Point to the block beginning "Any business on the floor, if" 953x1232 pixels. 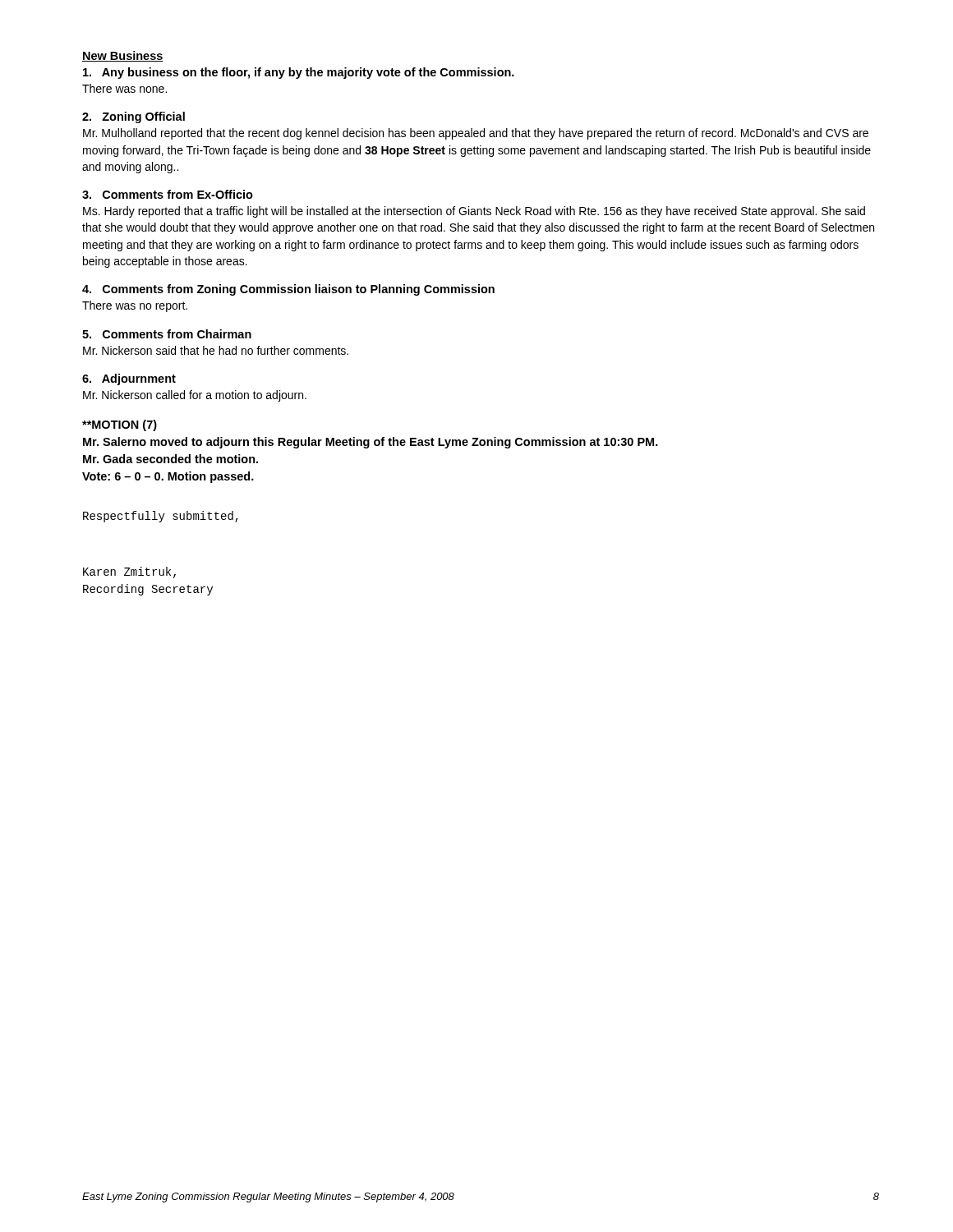(481, 81)
